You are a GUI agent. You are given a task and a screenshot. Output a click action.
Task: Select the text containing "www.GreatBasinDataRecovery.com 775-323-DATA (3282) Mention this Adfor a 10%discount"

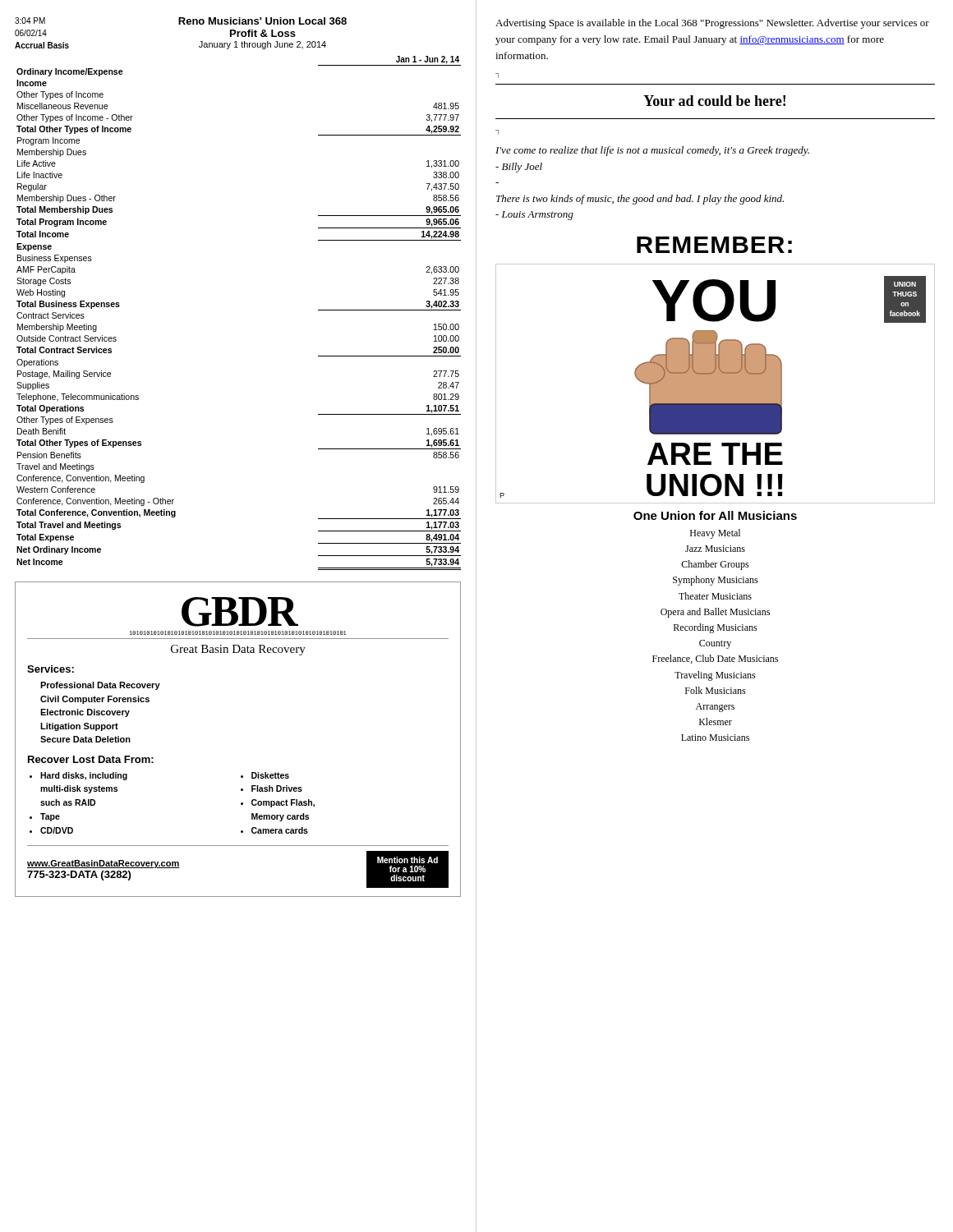[x=103, y=868]
